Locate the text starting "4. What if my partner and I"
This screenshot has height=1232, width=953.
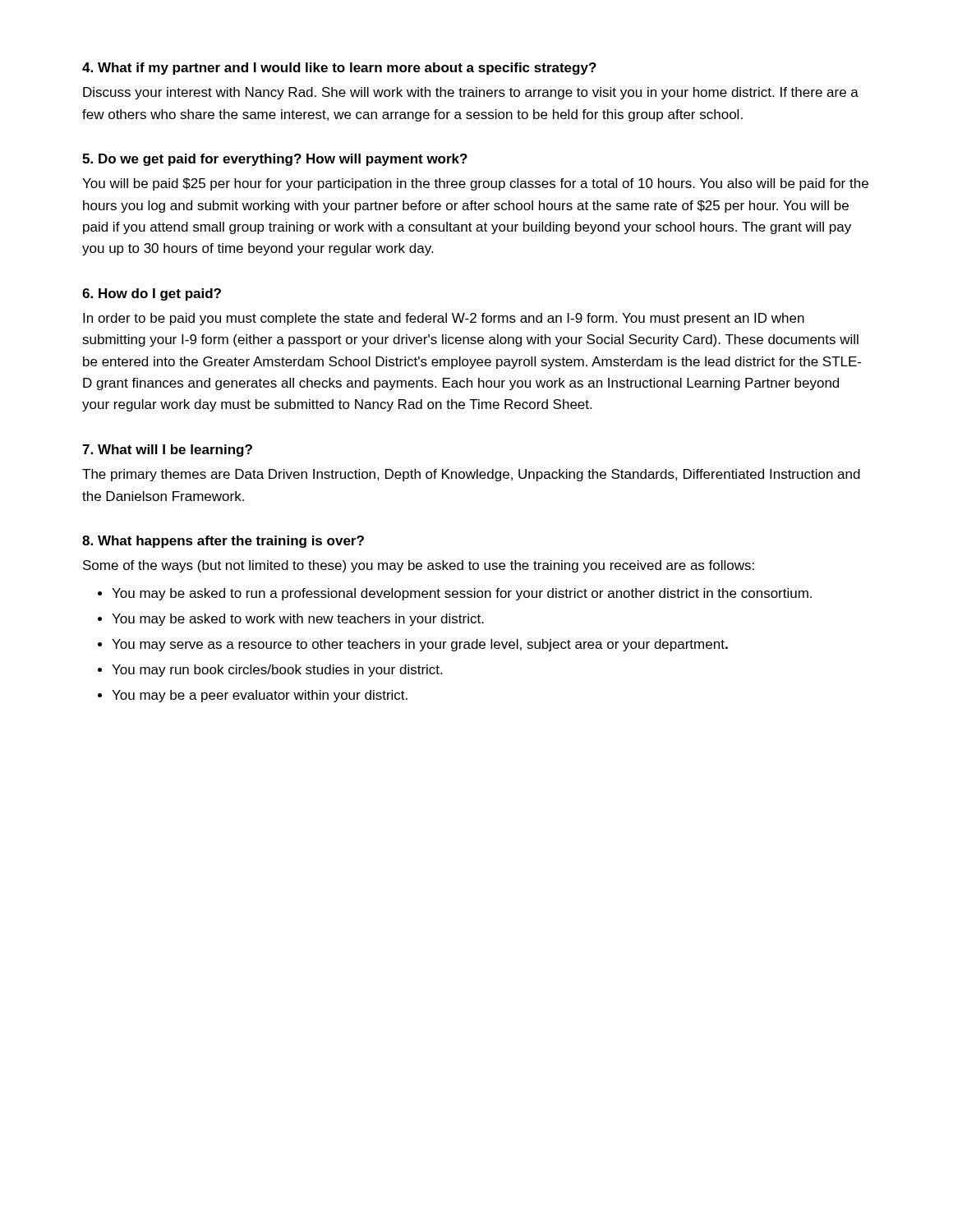click(x=339, y=68)
